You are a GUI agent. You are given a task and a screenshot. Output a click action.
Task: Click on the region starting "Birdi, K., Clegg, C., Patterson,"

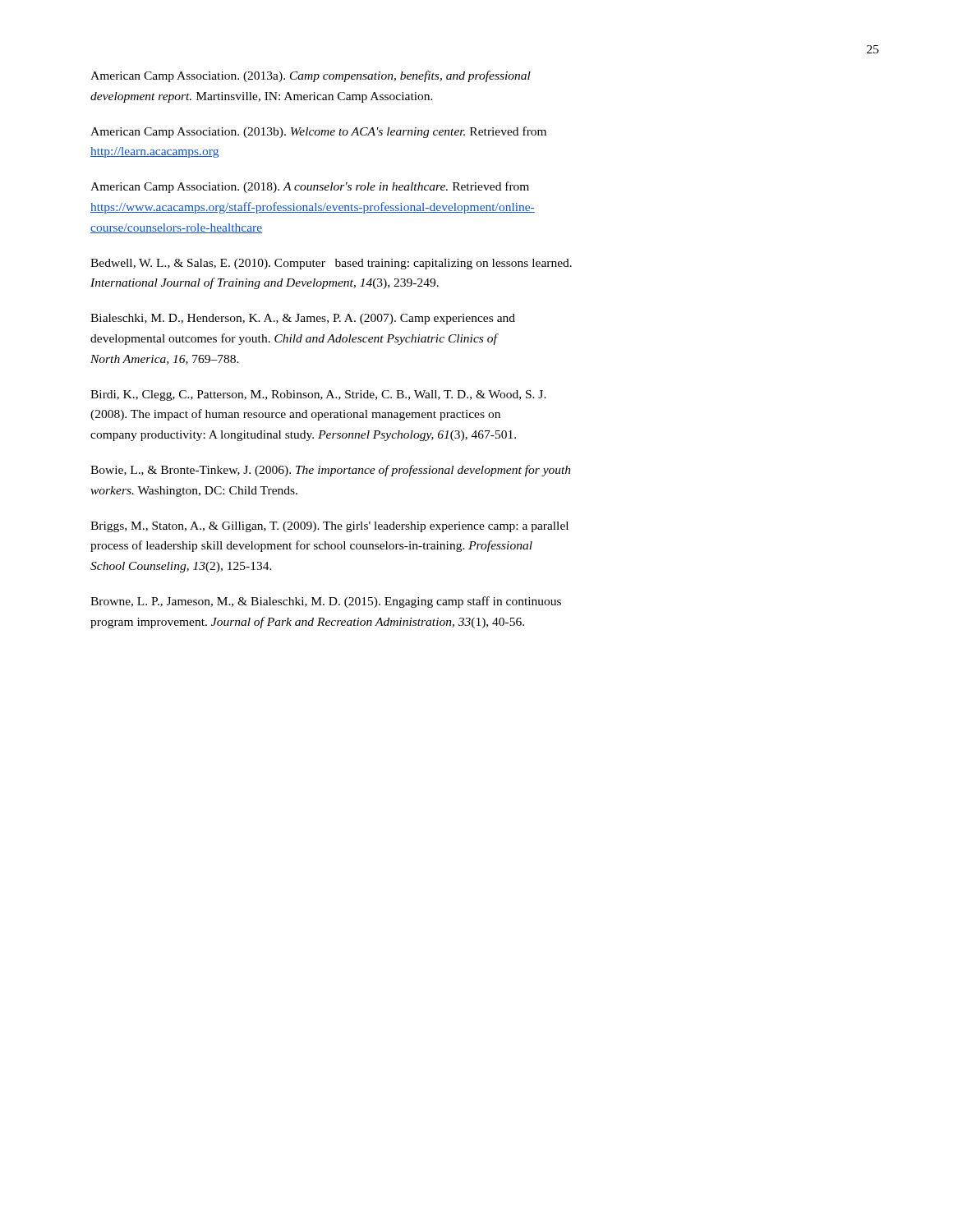(x=485, y=415)
